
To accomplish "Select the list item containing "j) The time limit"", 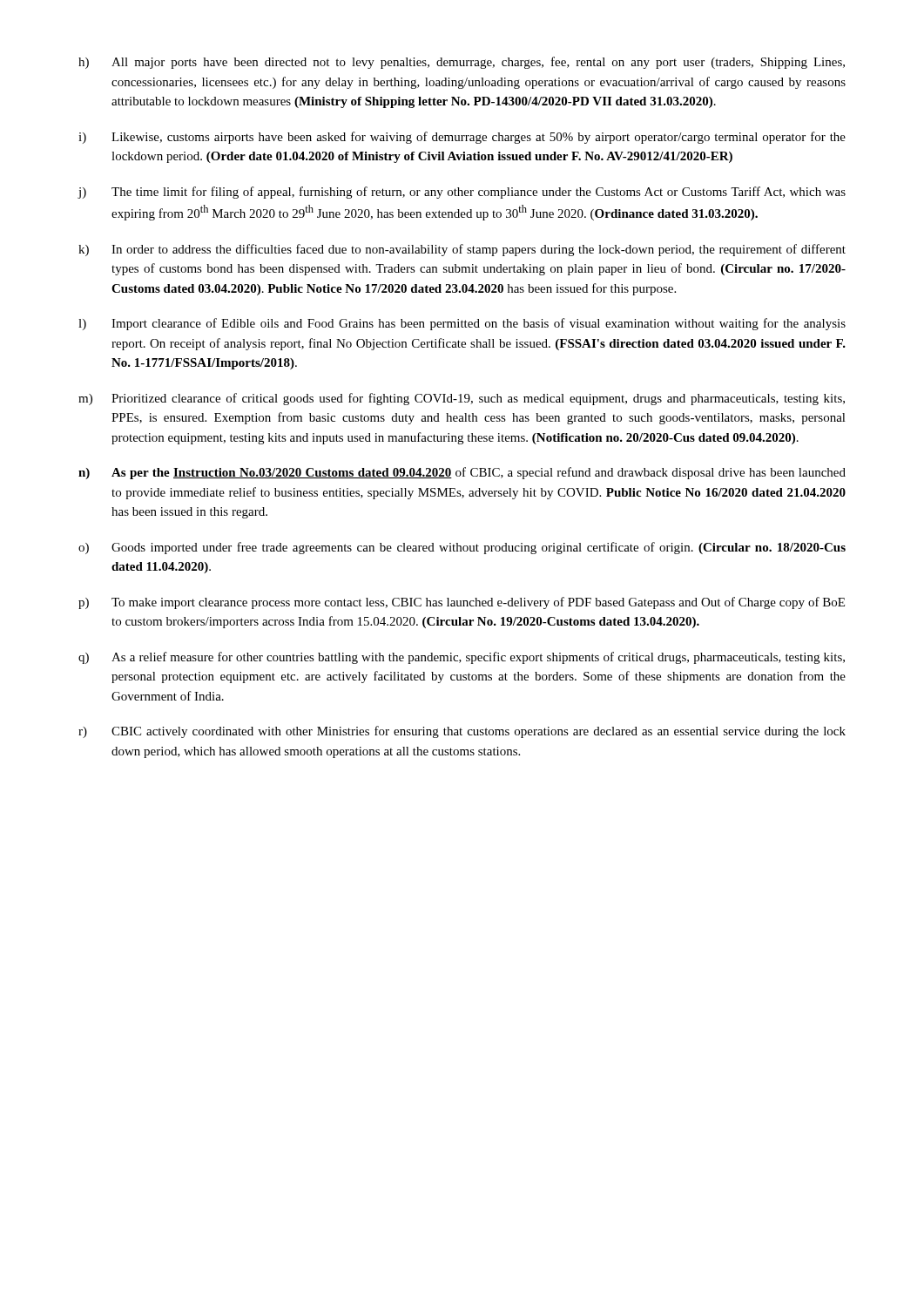I will [462, 203].
